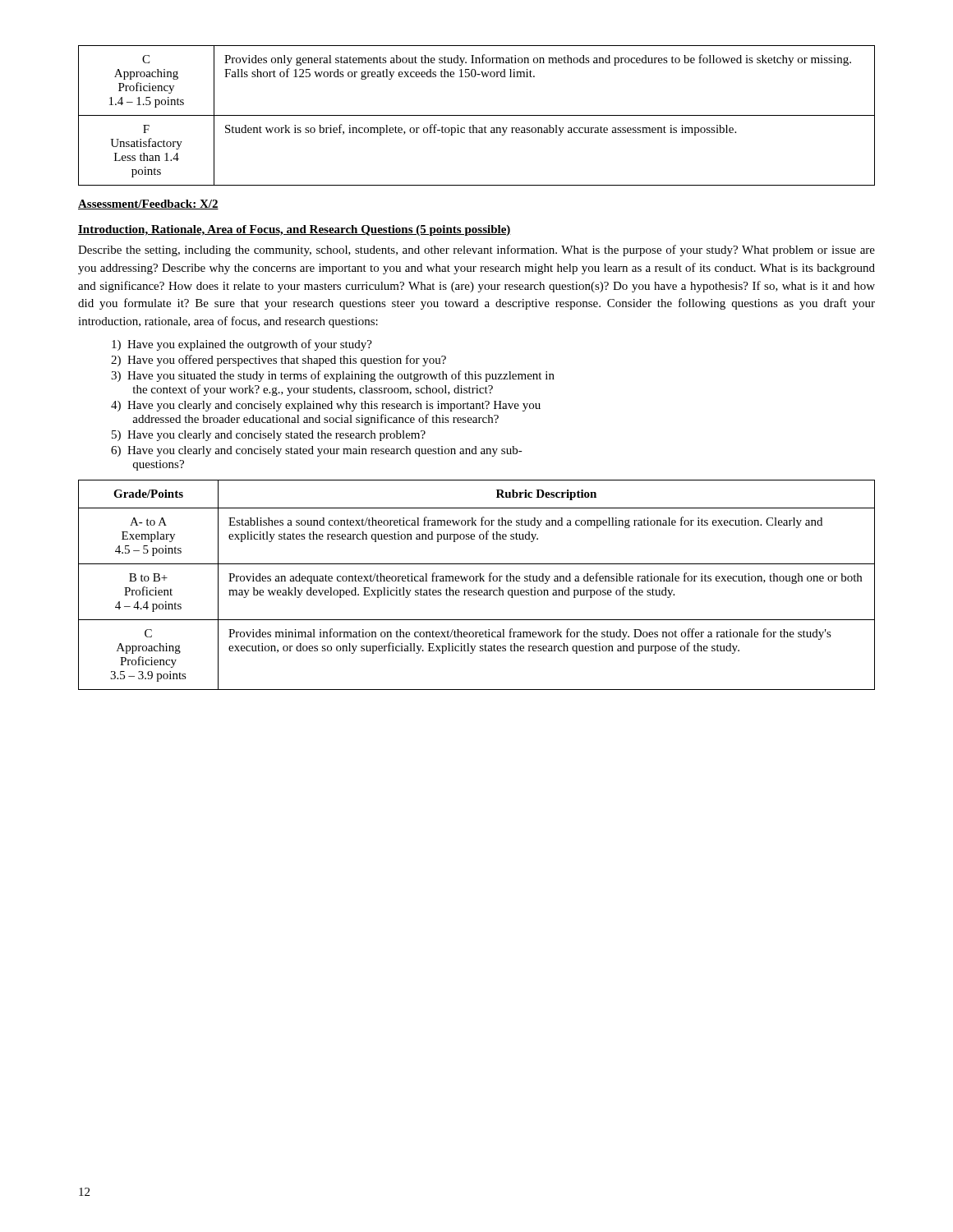Select the list item that says "3) Have you situated the study"
Viewport: 953px width, 1232px height.
pos(333,382)
